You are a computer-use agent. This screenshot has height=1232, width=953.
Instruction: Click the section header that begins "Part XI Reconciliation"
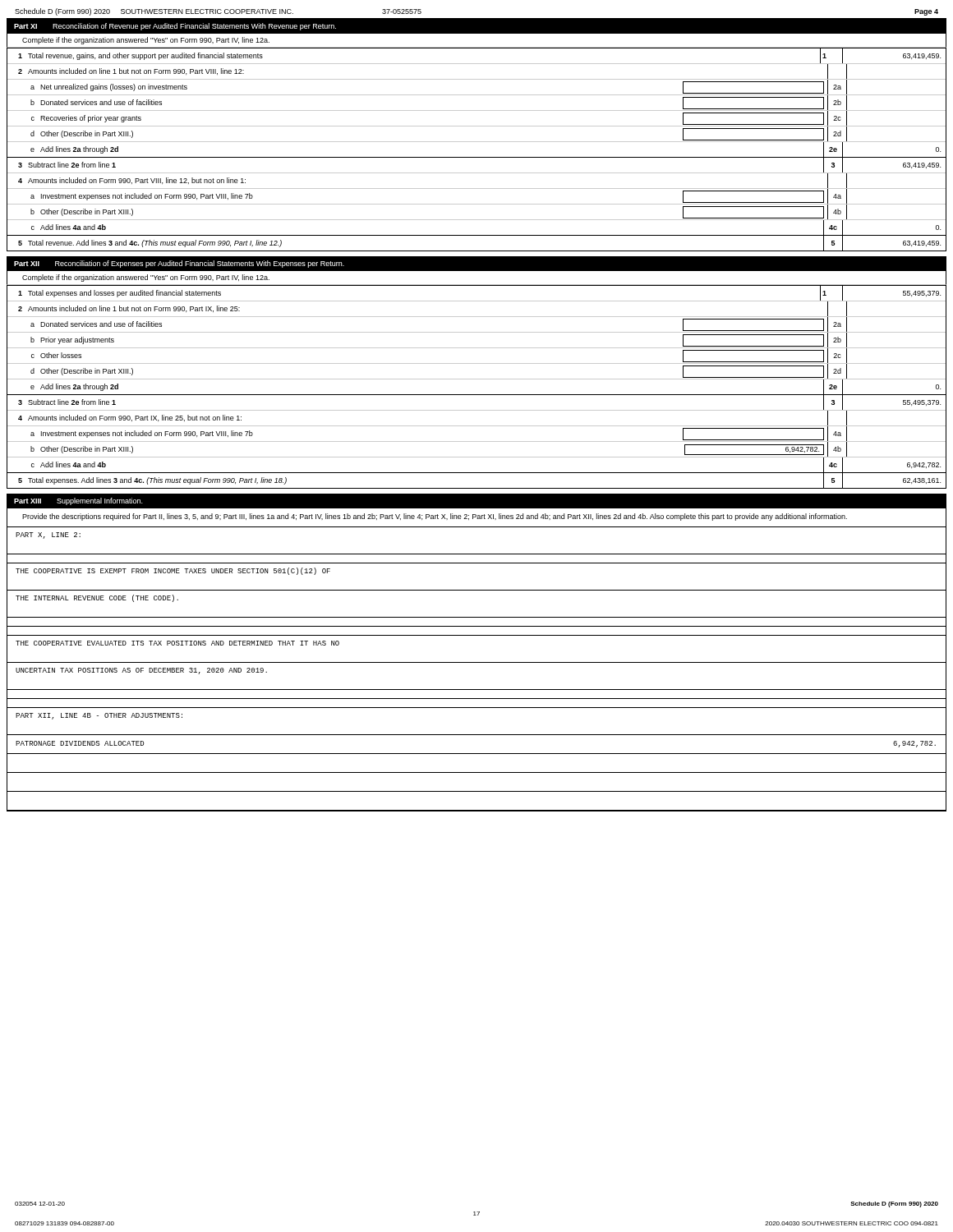(x=476, y=26)
